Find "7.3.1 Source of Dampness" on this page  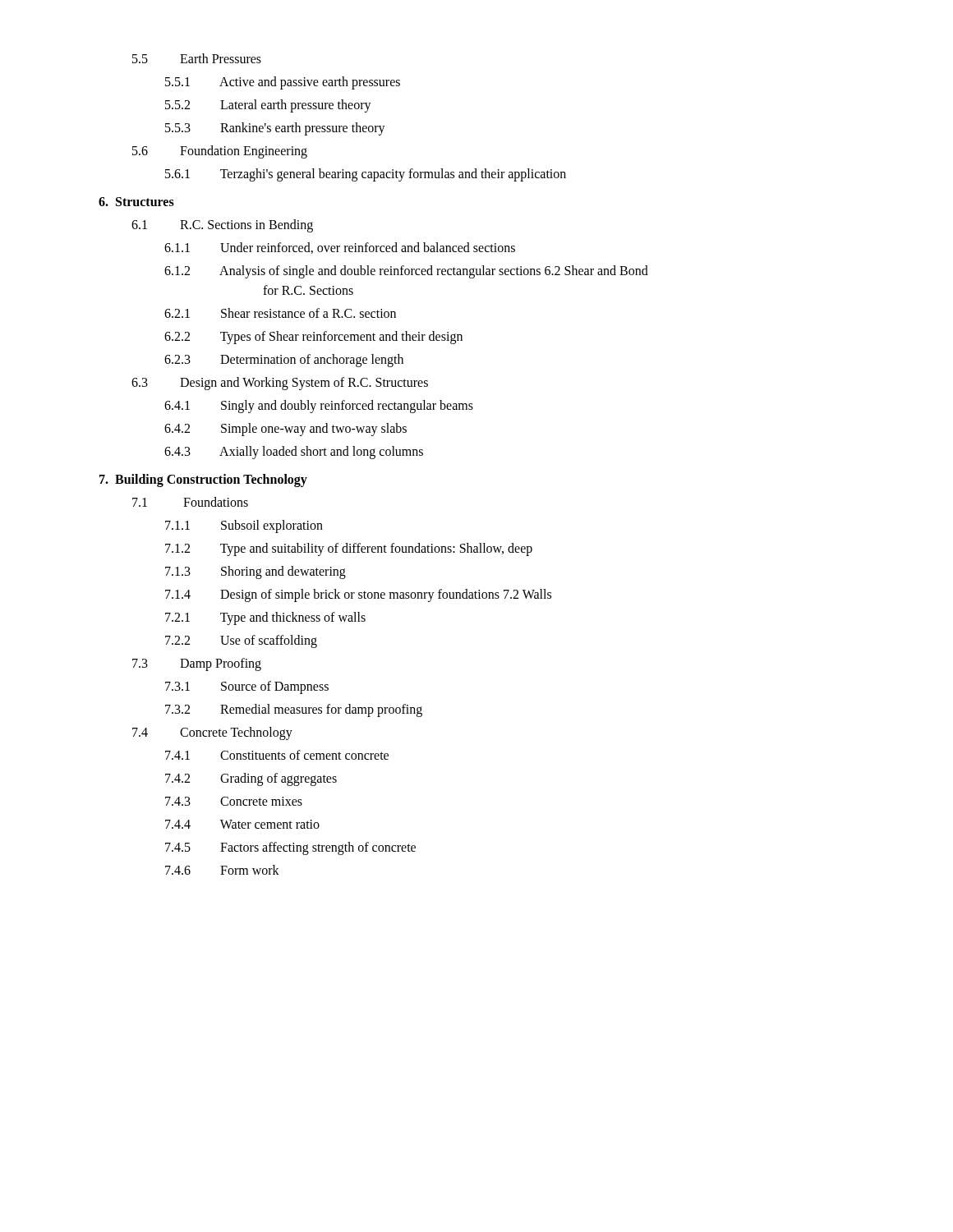pos(247,687)
